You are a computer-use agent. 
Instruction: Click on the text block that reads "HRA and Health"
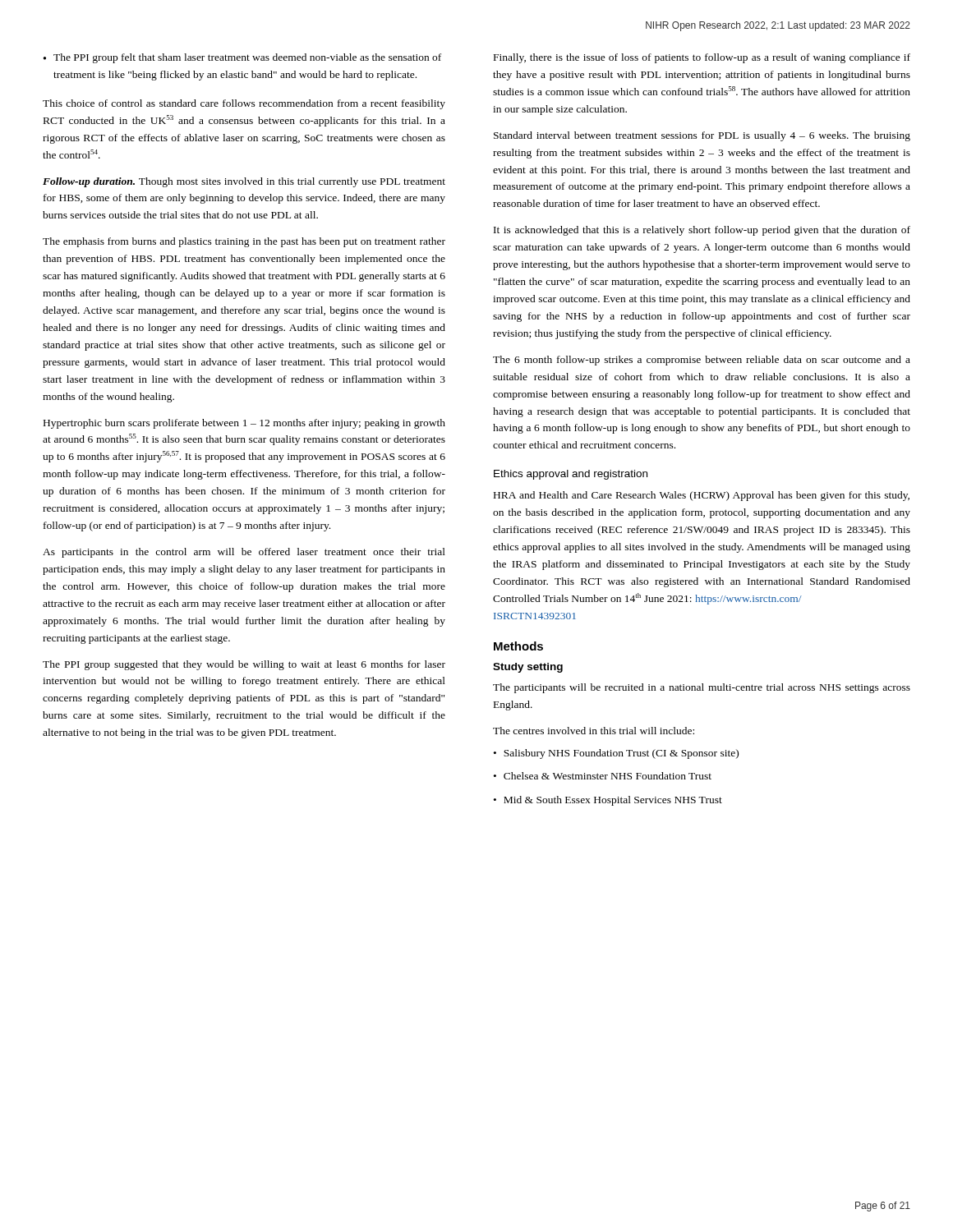pos(702,556)
